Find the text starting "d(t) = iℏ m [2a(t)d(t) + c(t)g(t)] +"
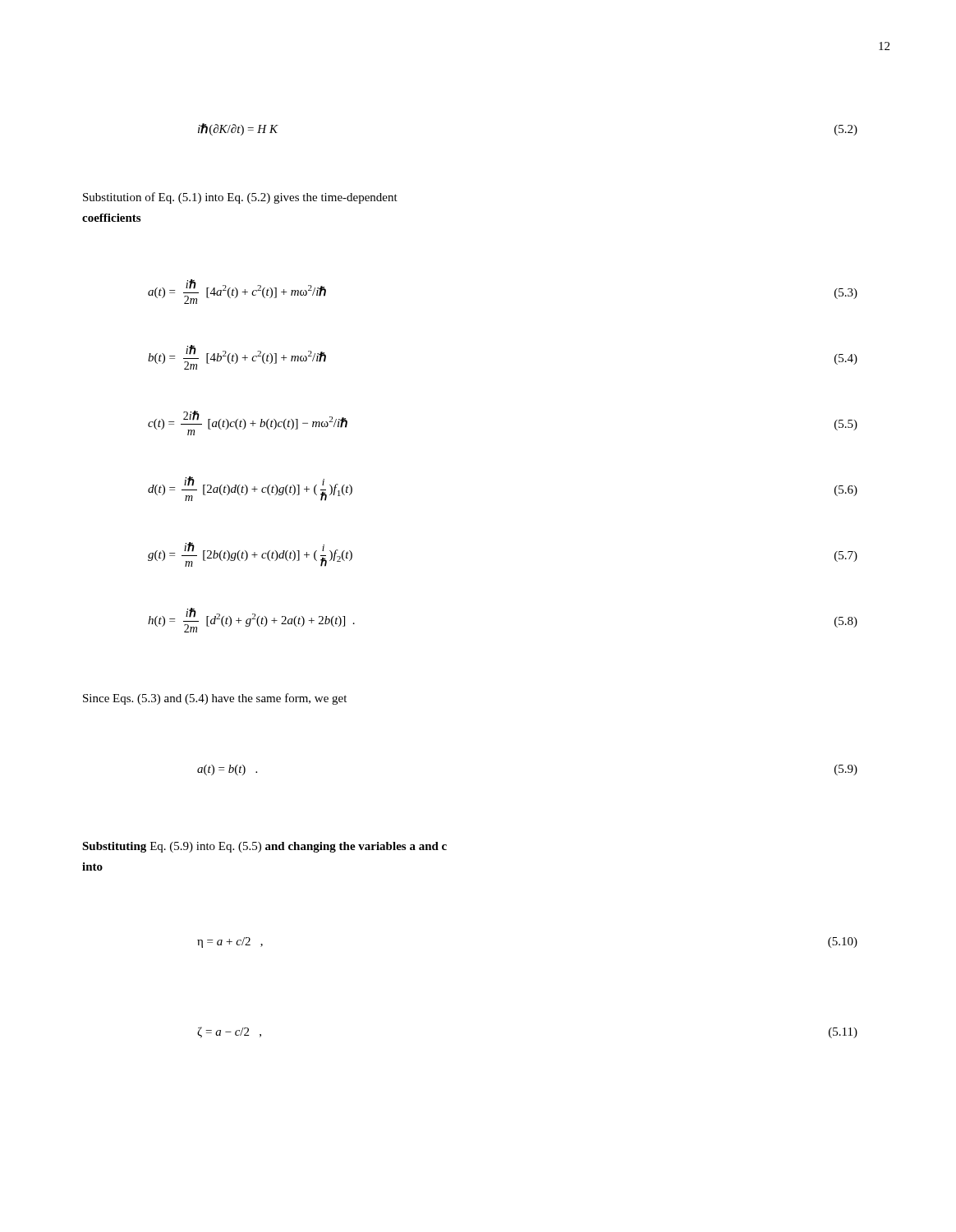Viewport: 956px width, 1232px height. (x=239, y=487)
